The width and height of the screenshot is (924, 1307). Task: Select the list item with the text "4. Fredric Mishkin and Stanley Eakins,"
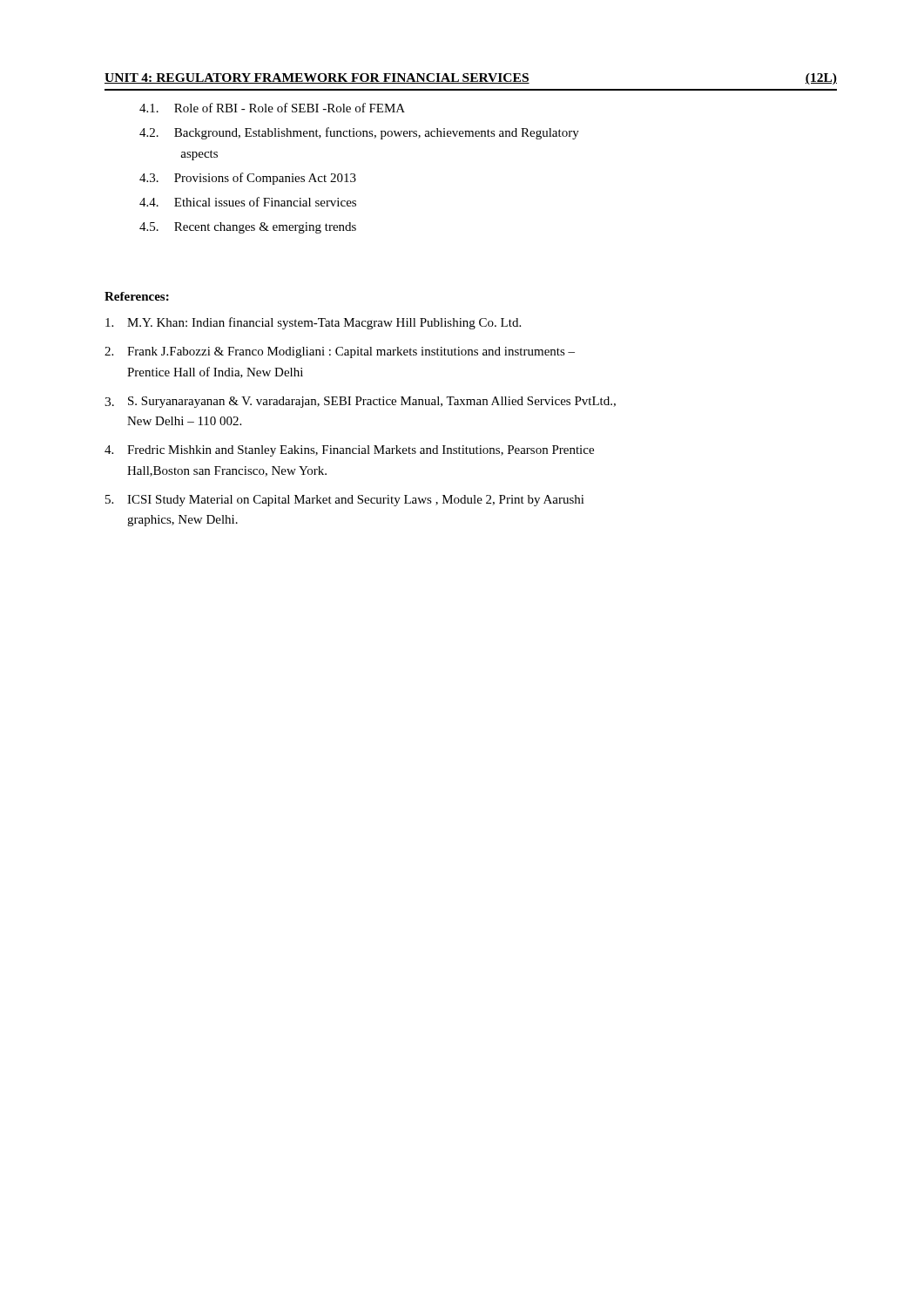click(349, 460)
